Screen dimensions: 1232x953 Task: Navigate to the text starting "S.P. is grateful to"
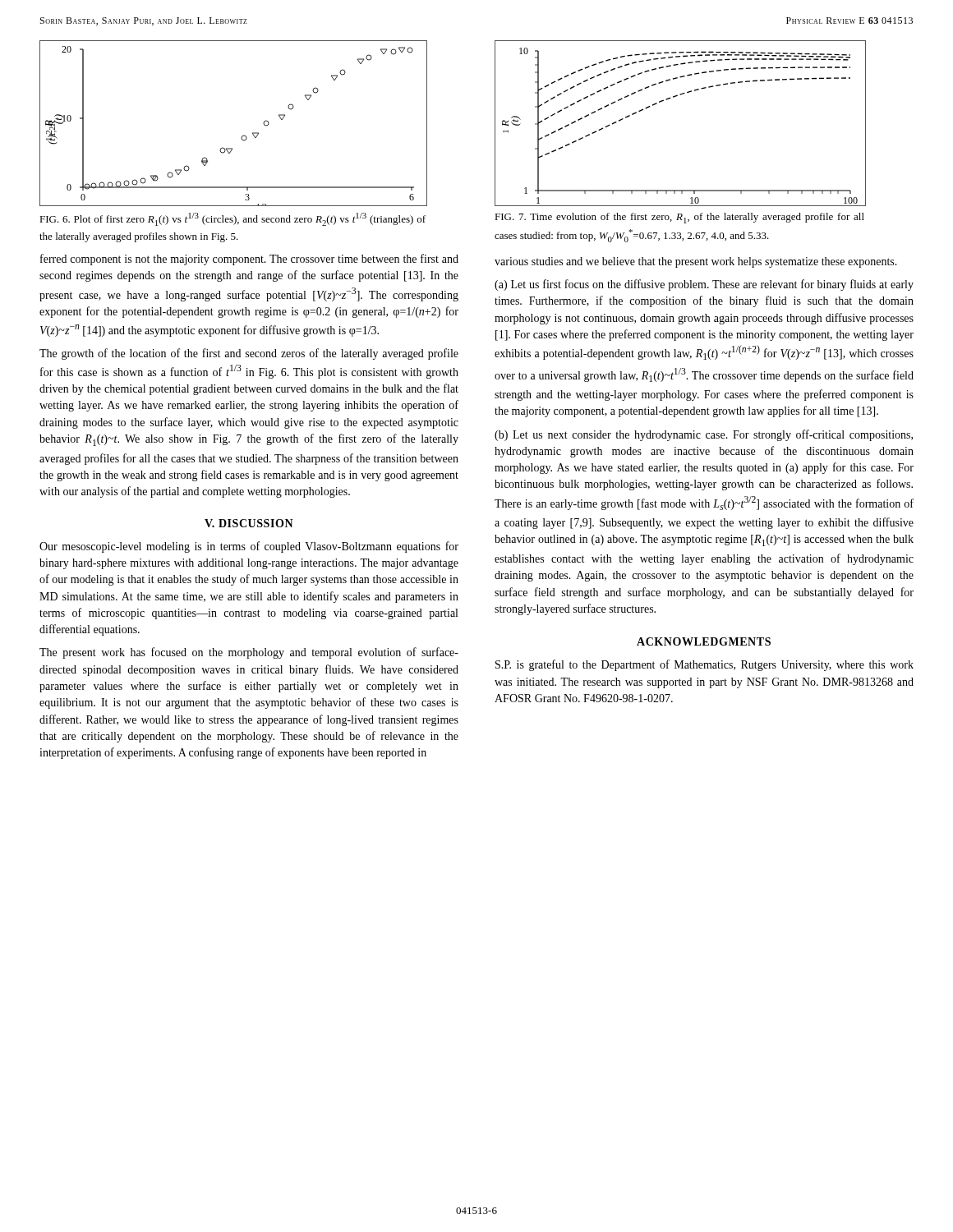(704, 682)
